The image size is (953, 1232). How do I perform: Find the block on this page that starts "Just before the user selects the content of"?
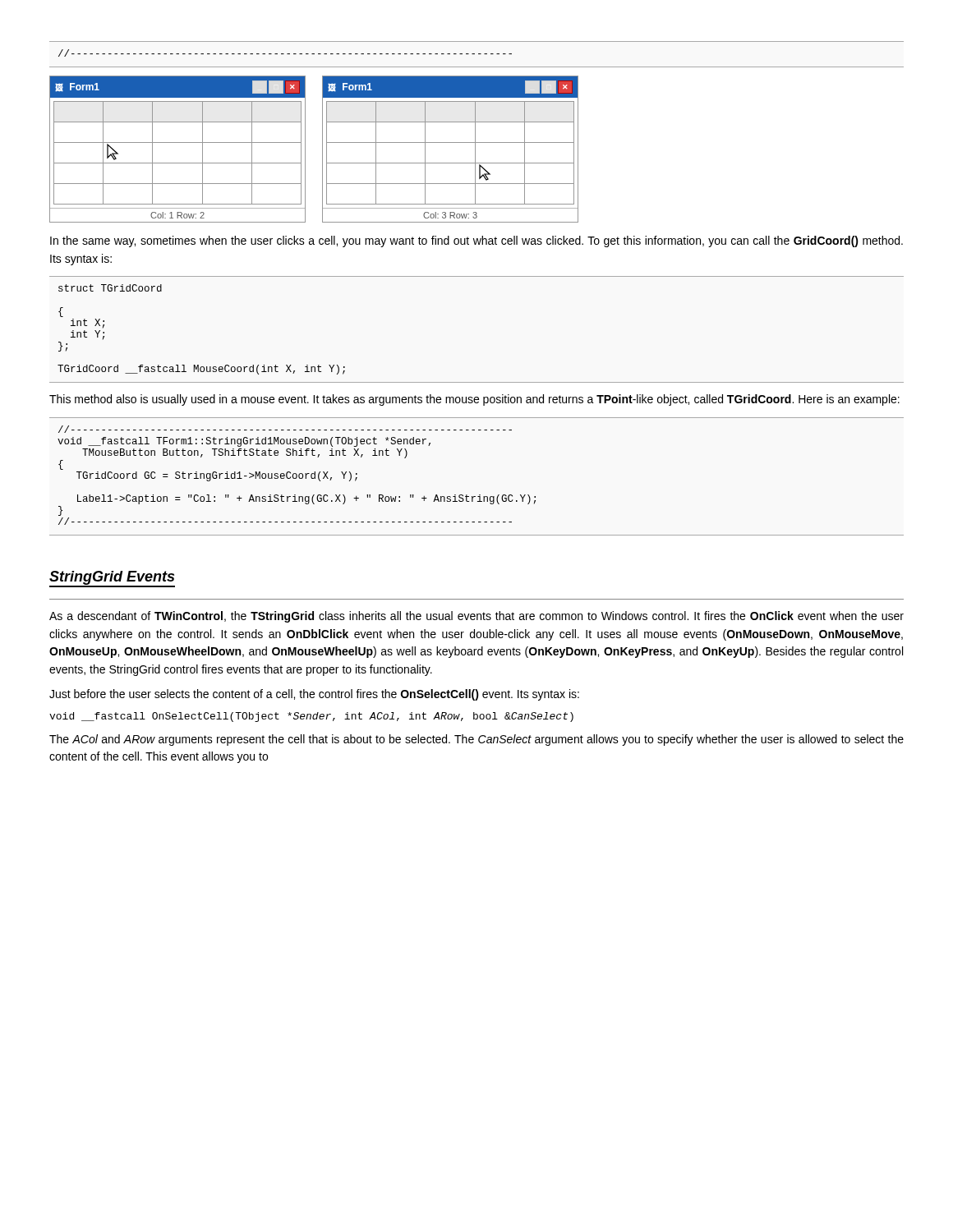pos(315,694)
